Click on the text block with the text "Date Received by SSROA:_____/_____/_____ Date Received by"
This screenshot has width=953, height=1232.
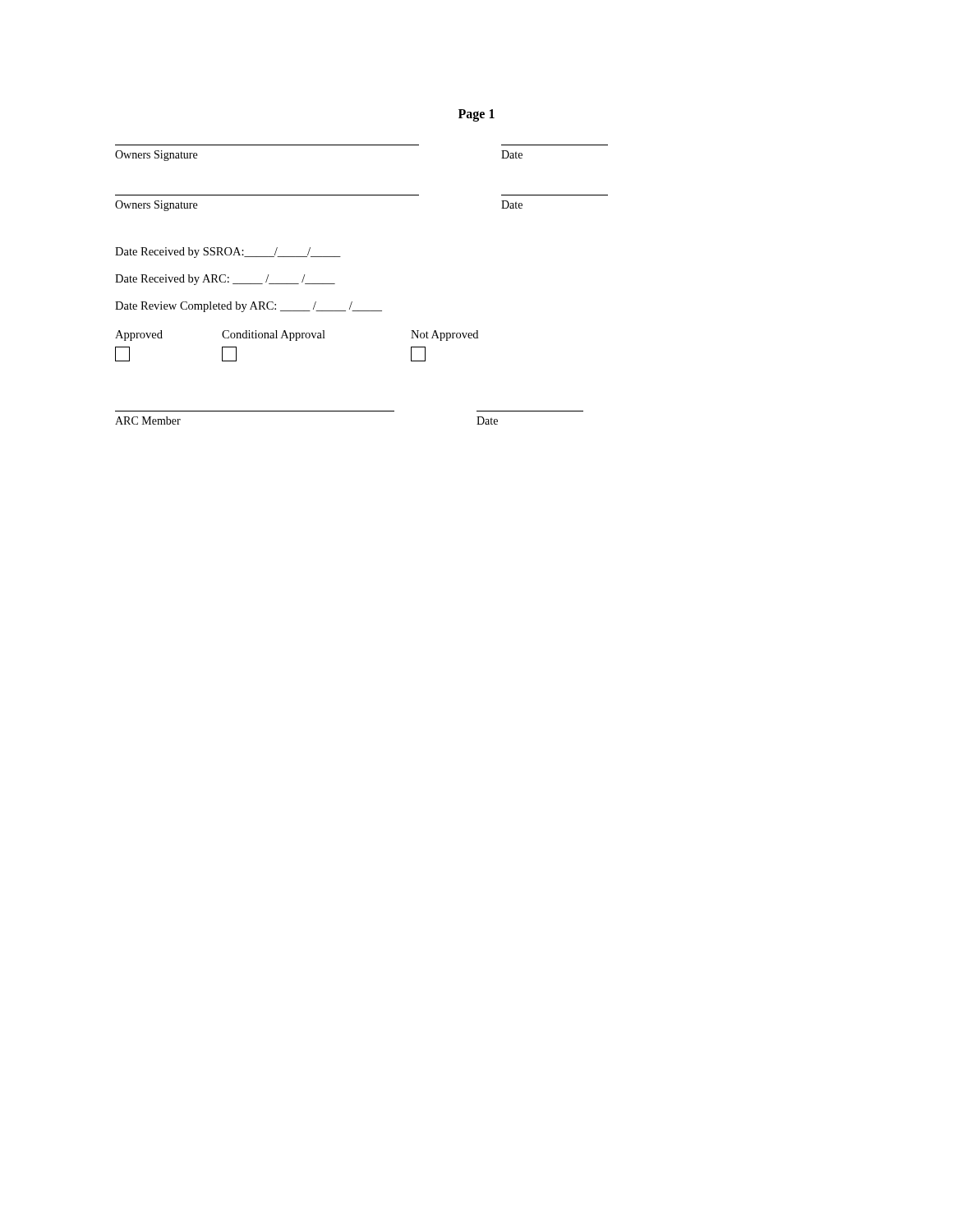point(228,253)
